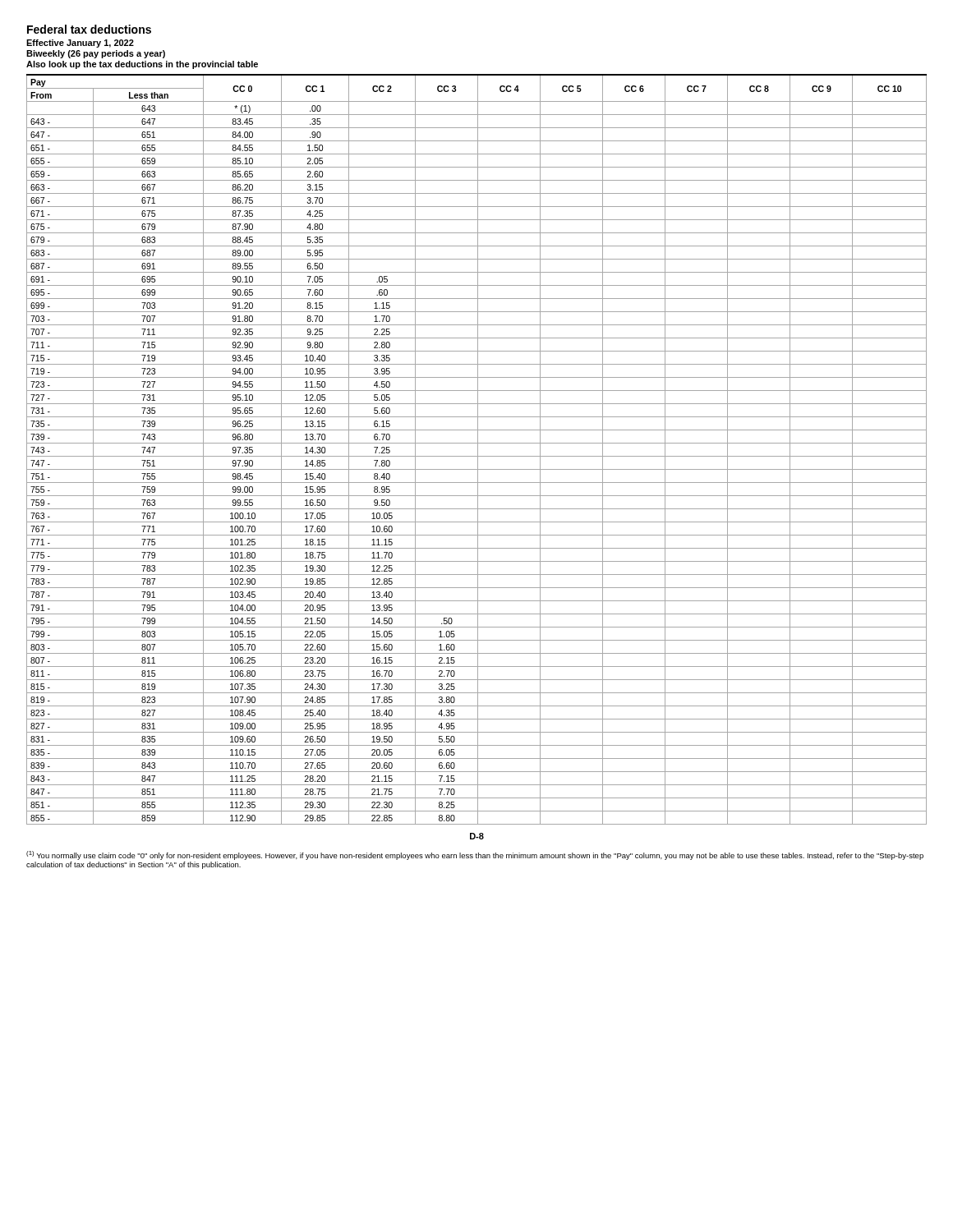Point to the block beginning "Biweekly (26 pay"
This screenshot has width=953, height=1232.
[x=96, y=53]
